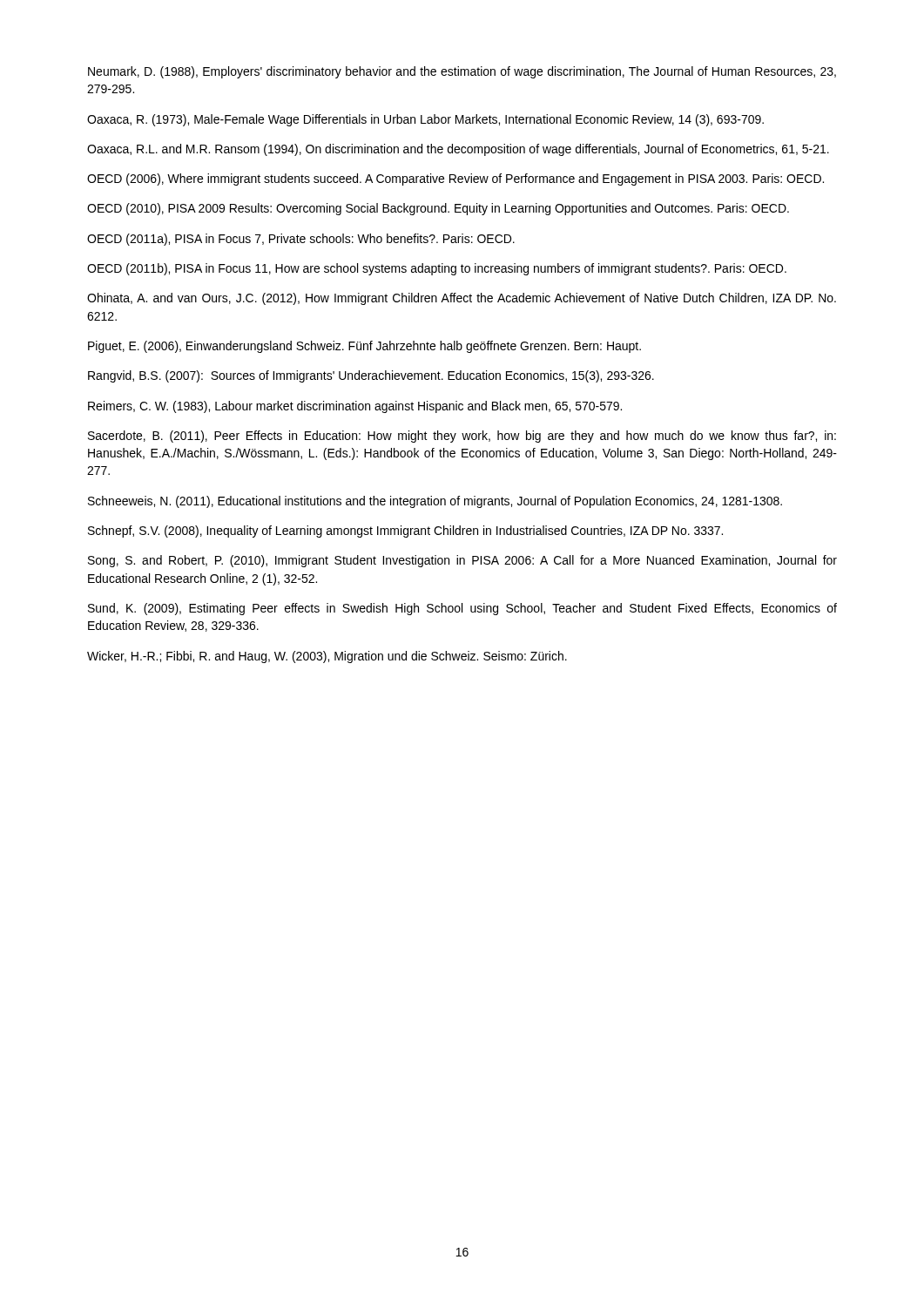924x1307 pixels.
Task: Click the passage that begins "Schneeweis, N. (2011), Educational"
Action: point(435,501)
